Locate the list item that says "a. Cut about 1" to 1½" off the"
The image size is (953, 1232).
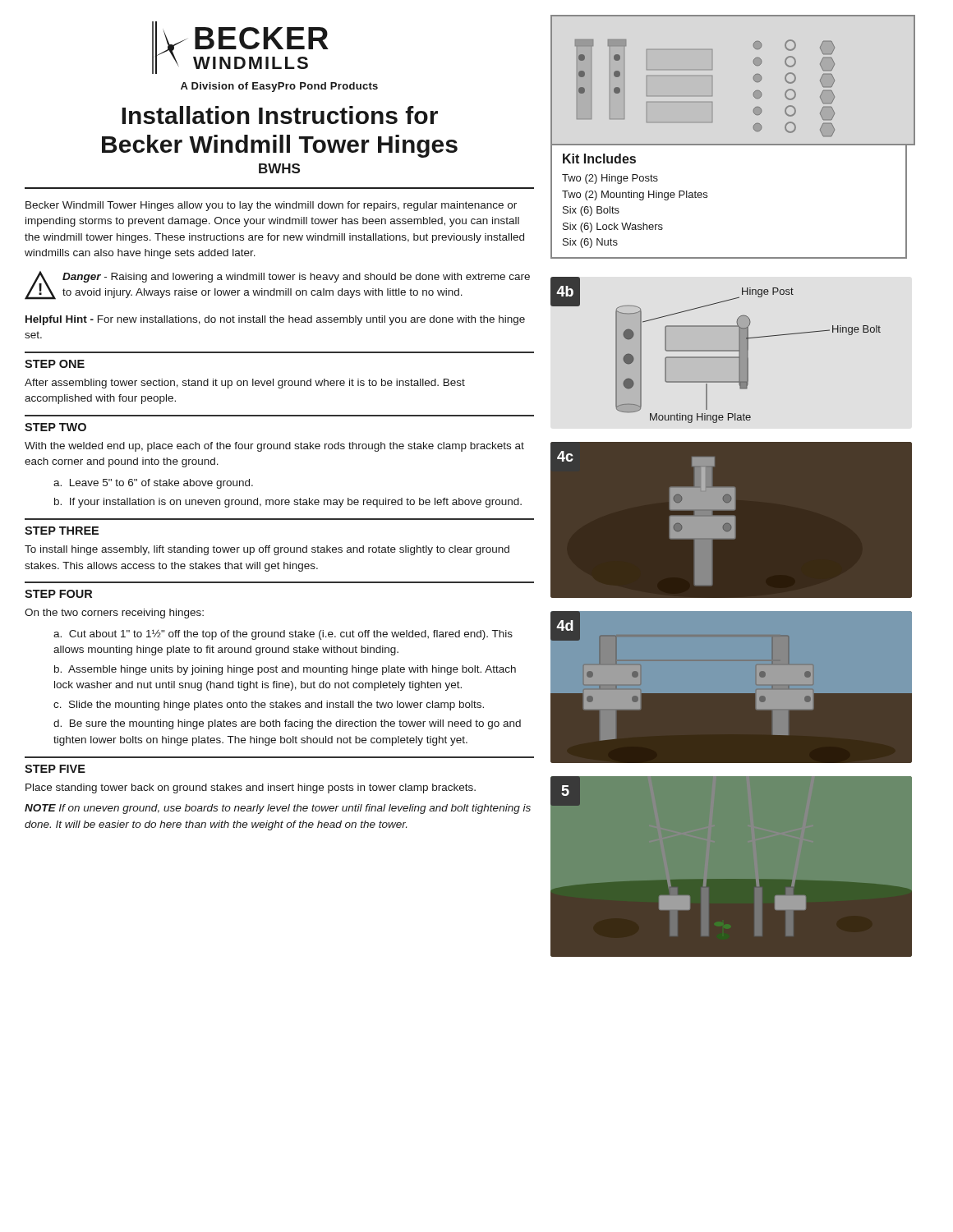click(x=283, y=641)
